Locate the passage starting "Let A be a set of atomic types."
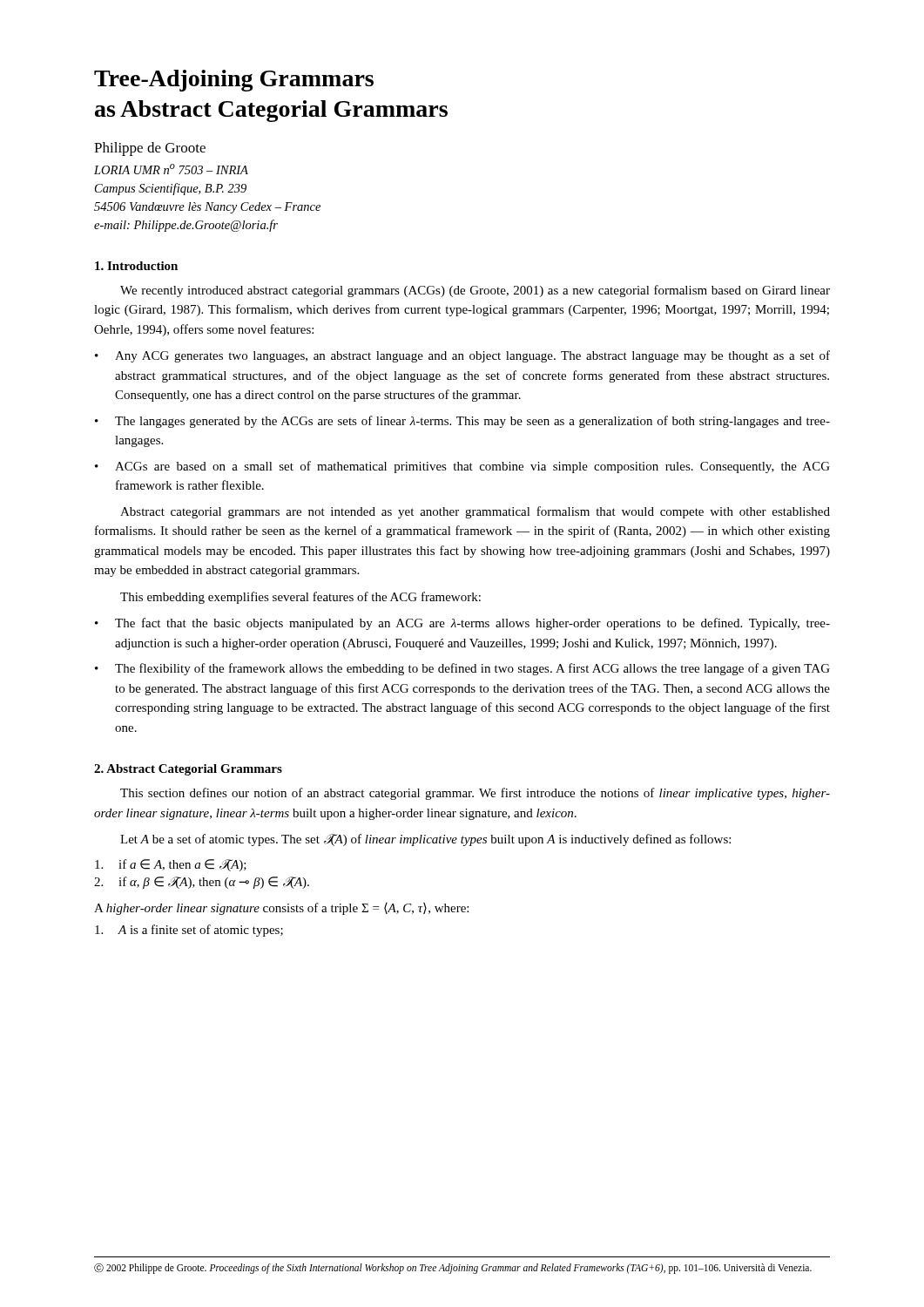924x1307 pixels. (426, 839)
